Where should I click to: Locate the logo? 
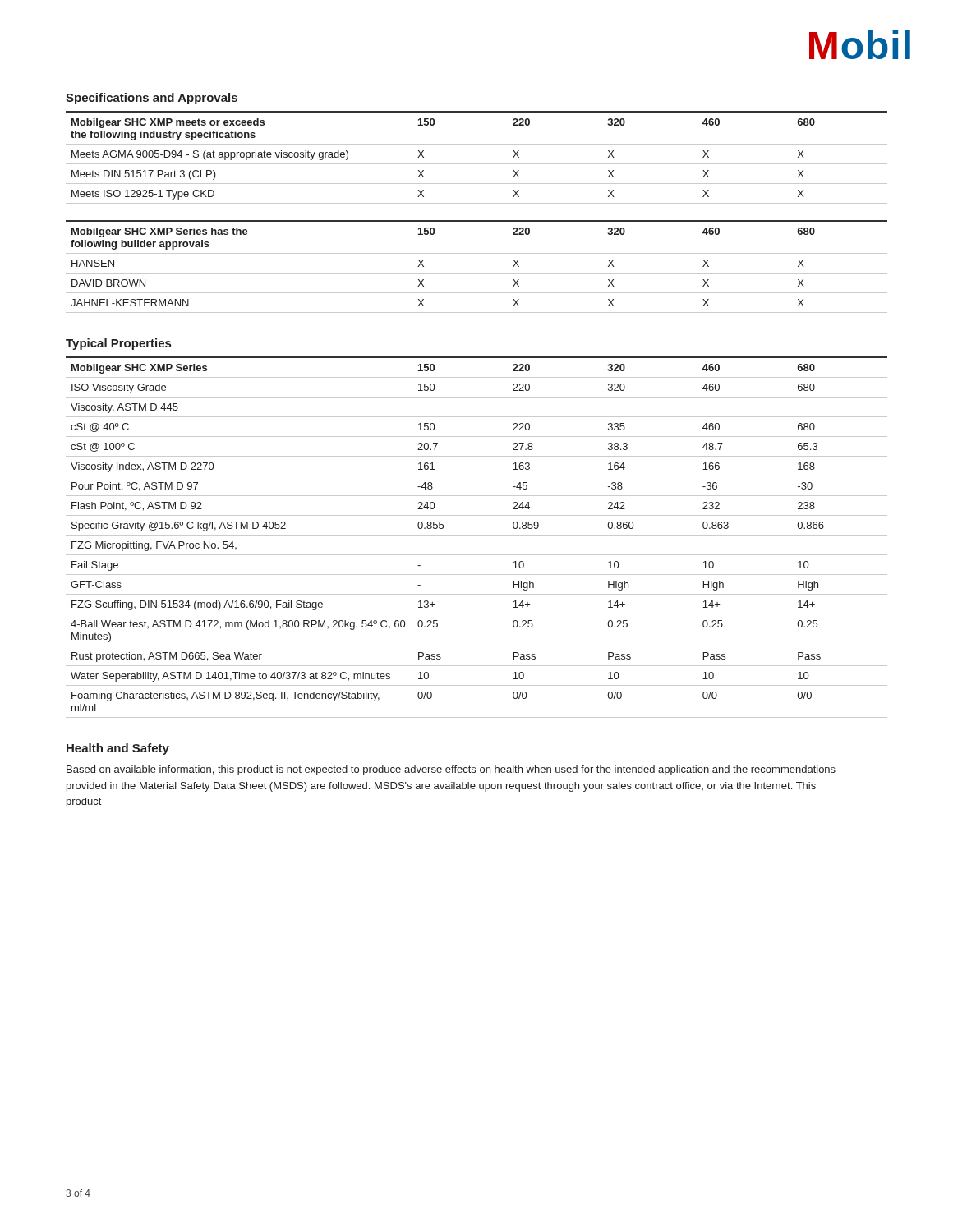click(860, 46)
